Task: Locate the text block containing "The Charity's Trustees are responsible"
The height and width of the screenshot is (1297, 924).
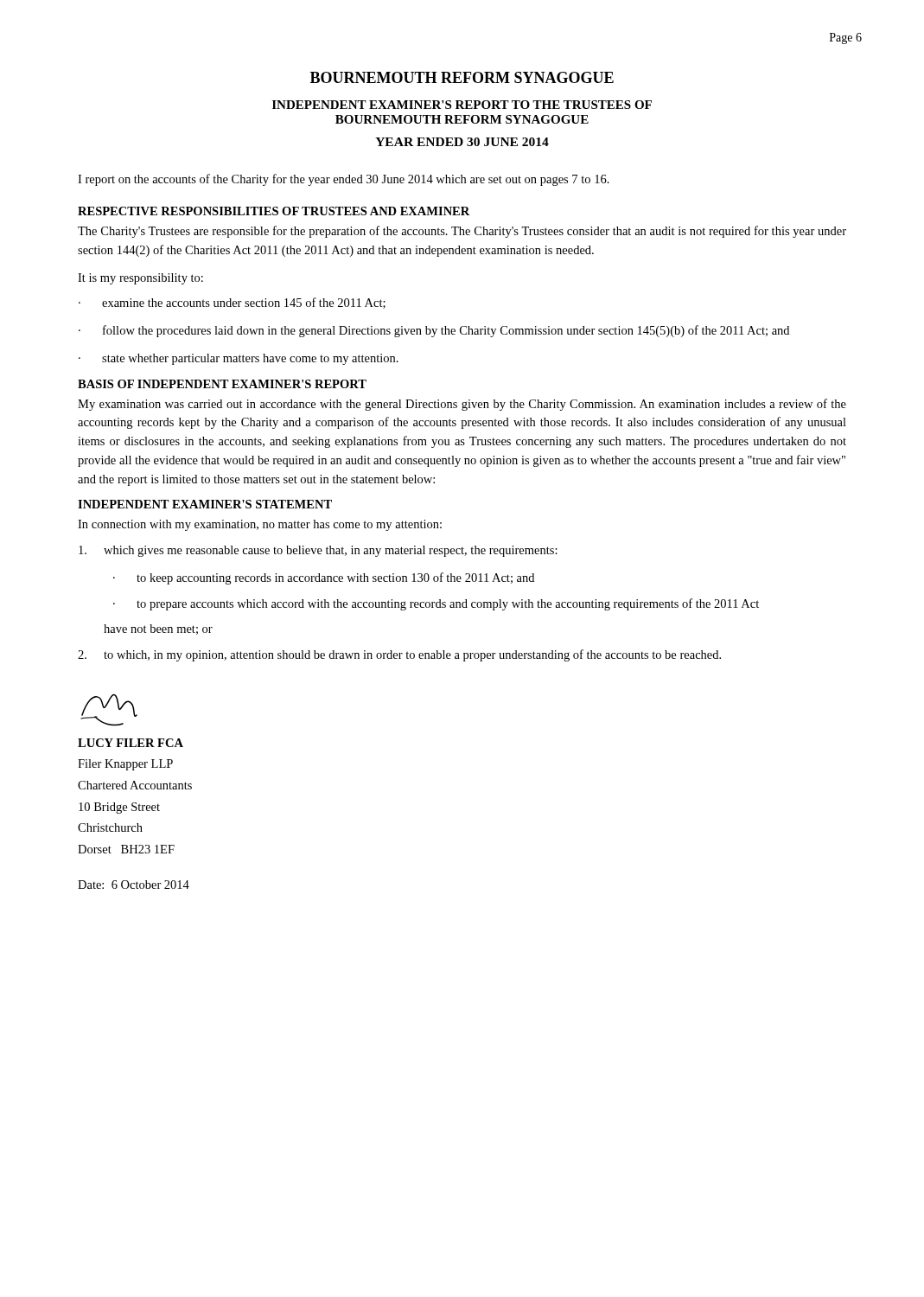Action: (x=462, y=240)
